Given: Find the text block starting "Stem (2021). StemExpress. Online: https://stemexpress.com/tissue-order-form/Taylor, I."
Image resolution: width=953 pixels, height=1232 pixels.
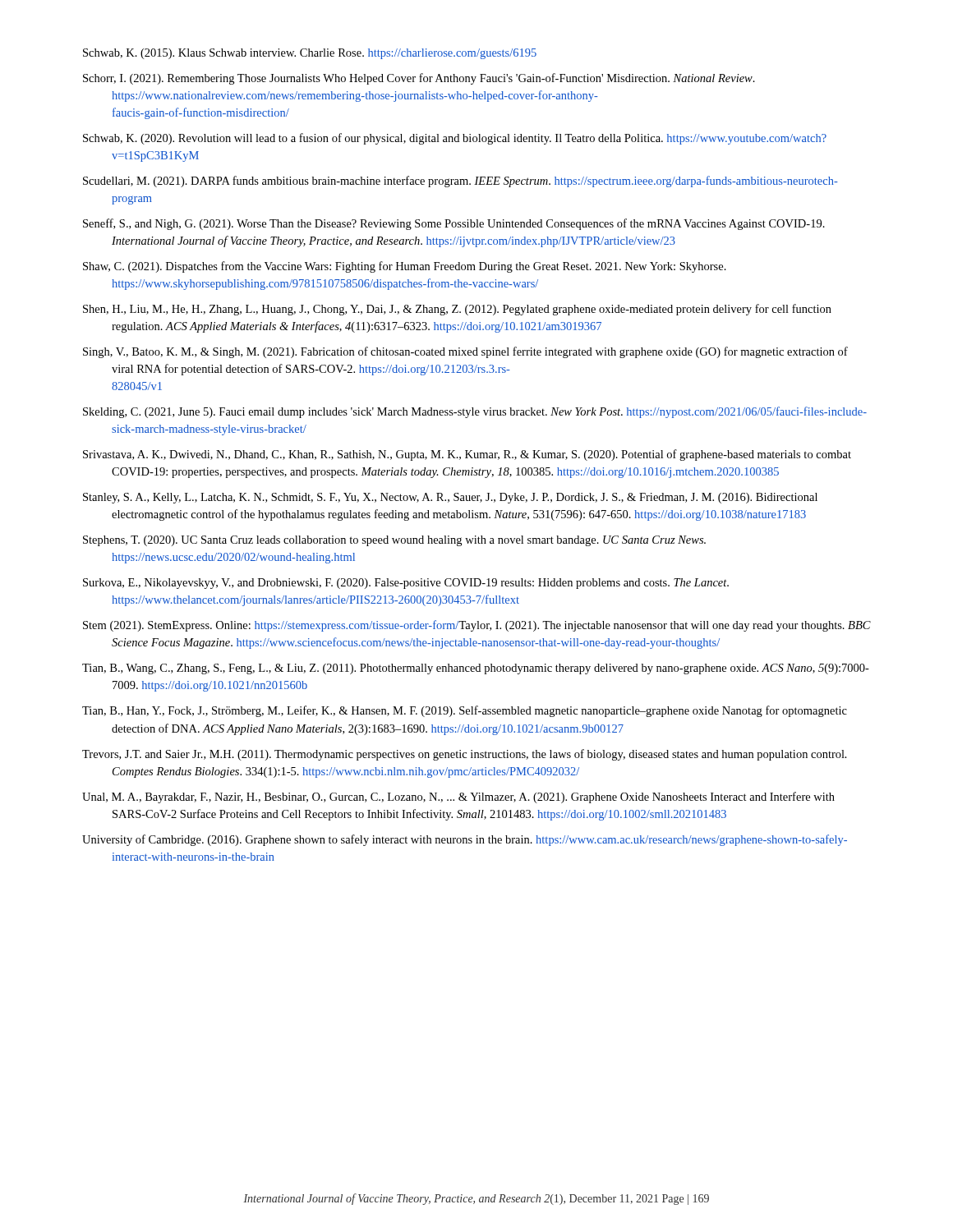Looking at the screenshot, I should point(476,634).
